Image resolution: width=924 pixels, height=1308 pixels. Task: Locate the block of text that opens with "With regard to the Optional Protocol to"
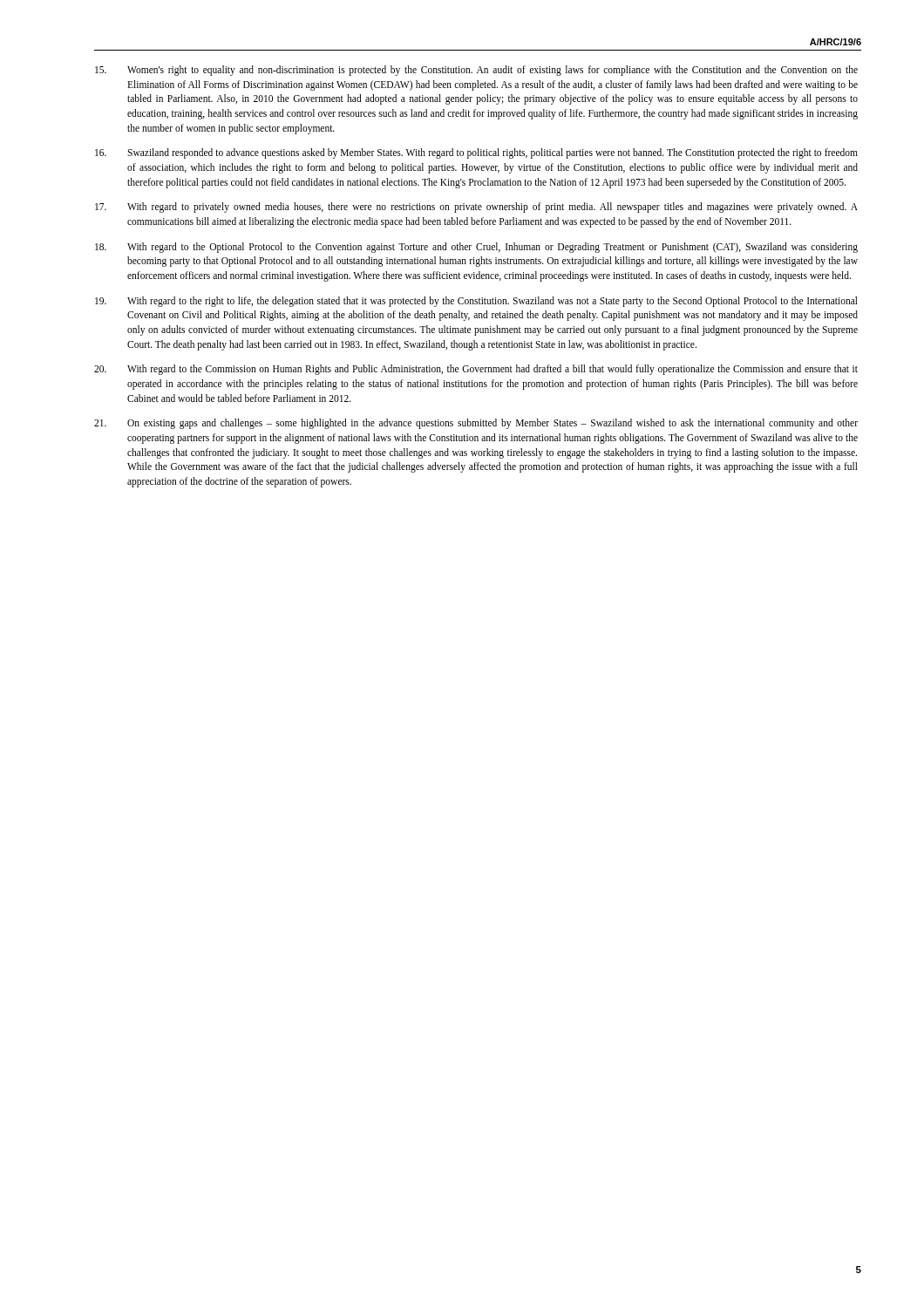(x=476, y=261)
